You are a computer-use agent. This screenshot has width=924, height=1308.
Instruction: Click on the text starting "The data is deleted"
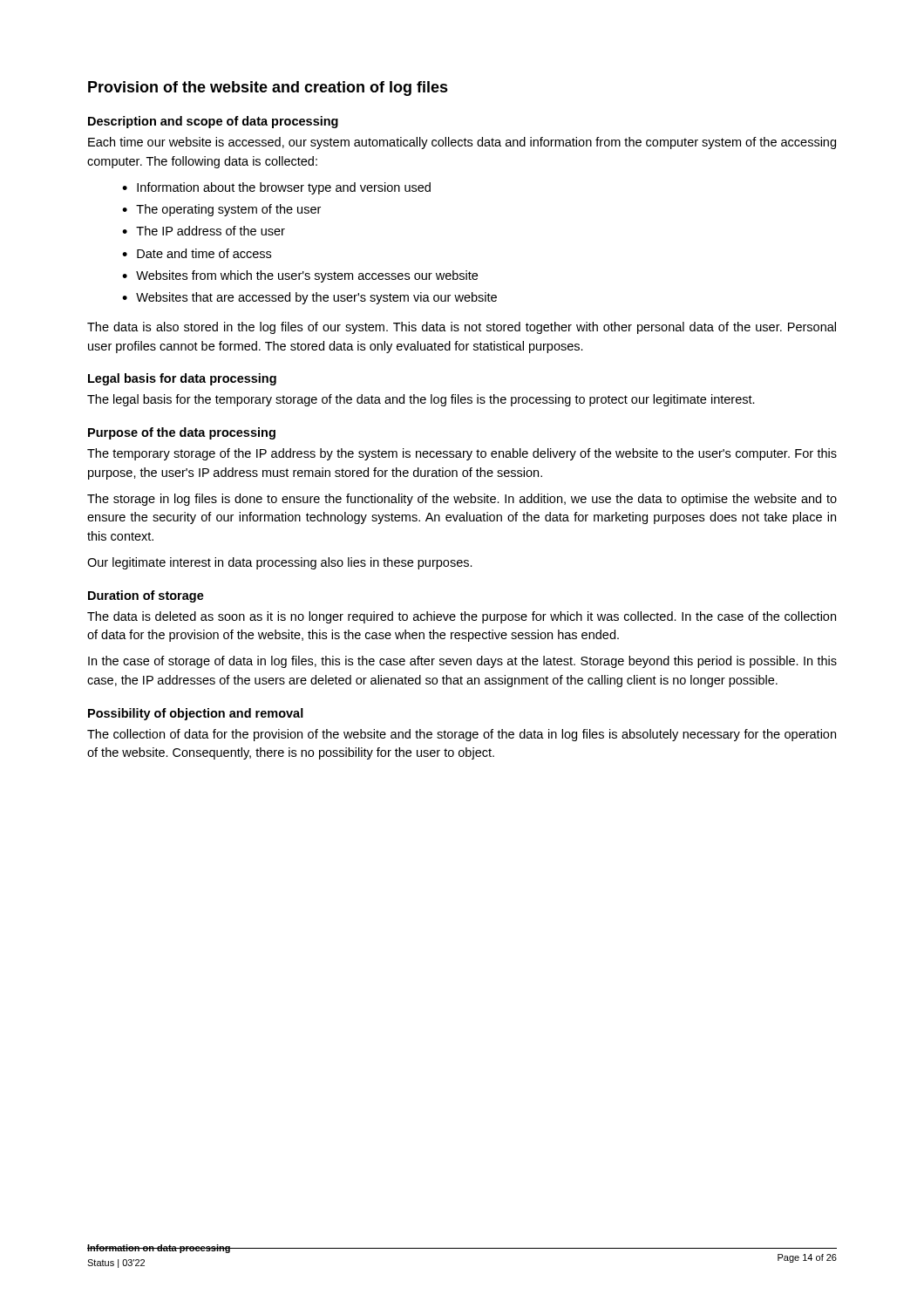[x=462, y=626]
